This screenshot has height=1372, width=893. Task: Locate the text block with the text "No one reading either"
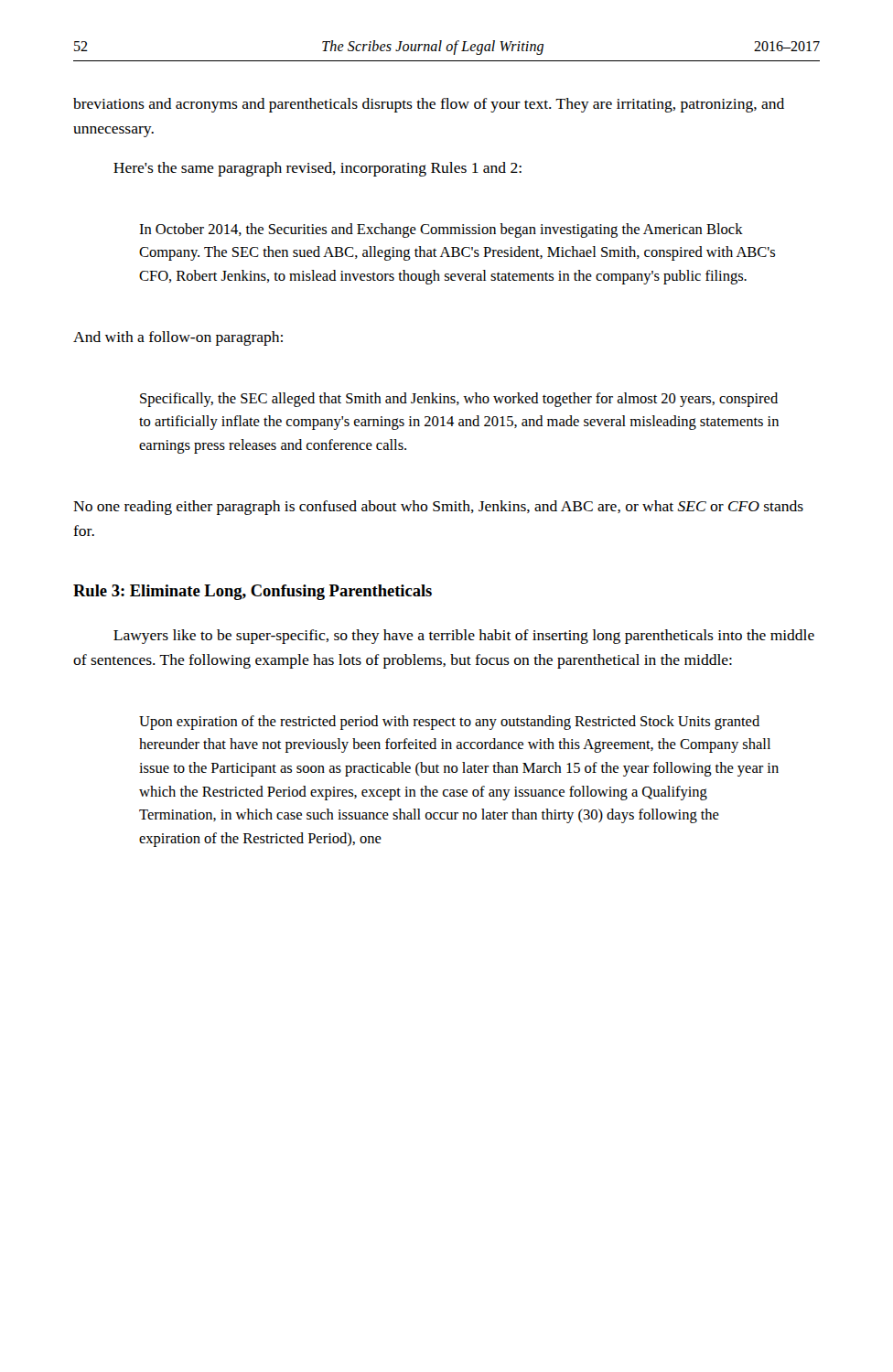pos(446,519)
